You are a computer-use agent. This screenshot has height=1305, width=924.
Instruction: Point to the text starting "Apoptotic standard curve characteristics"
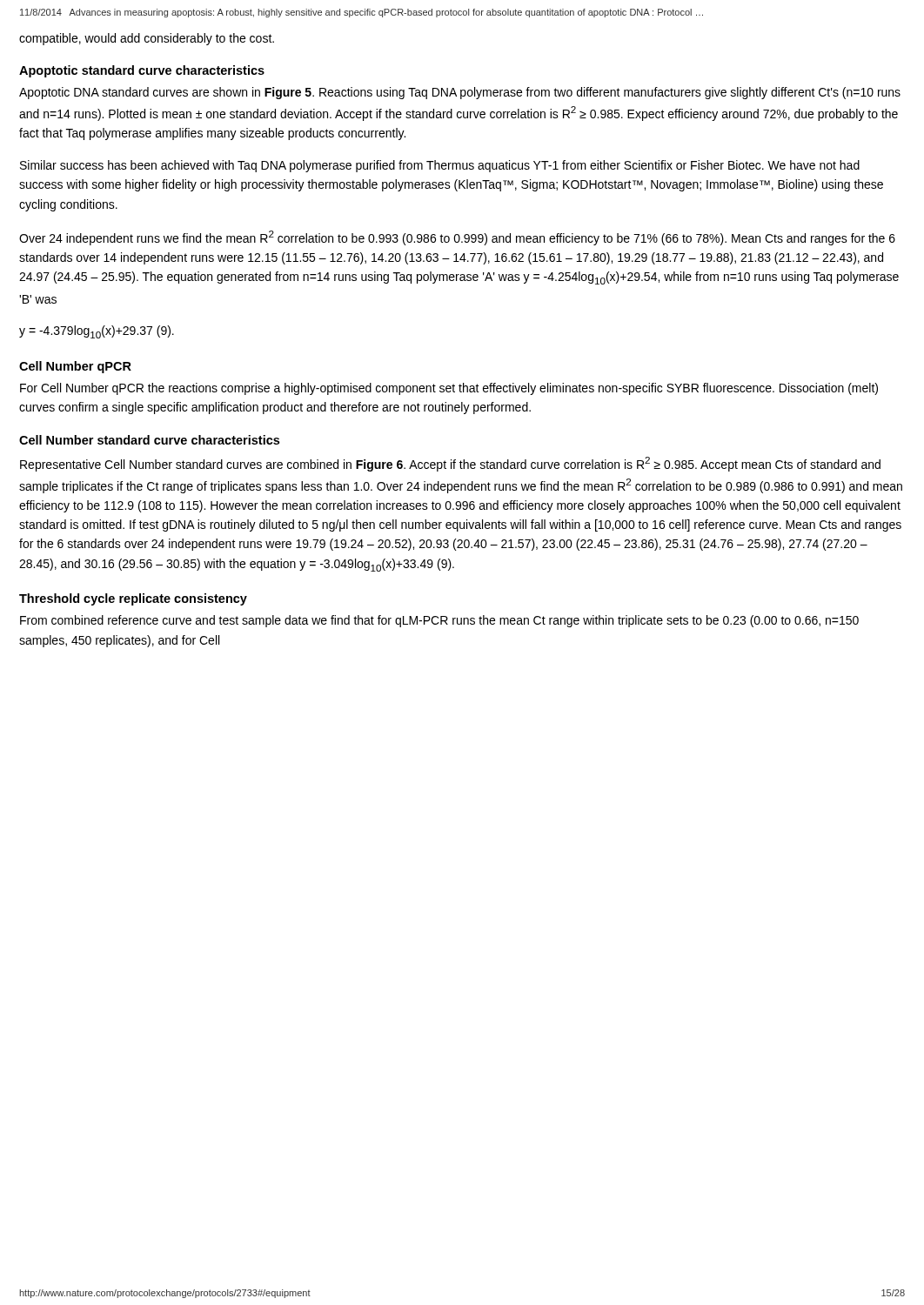tap(142, 70)
